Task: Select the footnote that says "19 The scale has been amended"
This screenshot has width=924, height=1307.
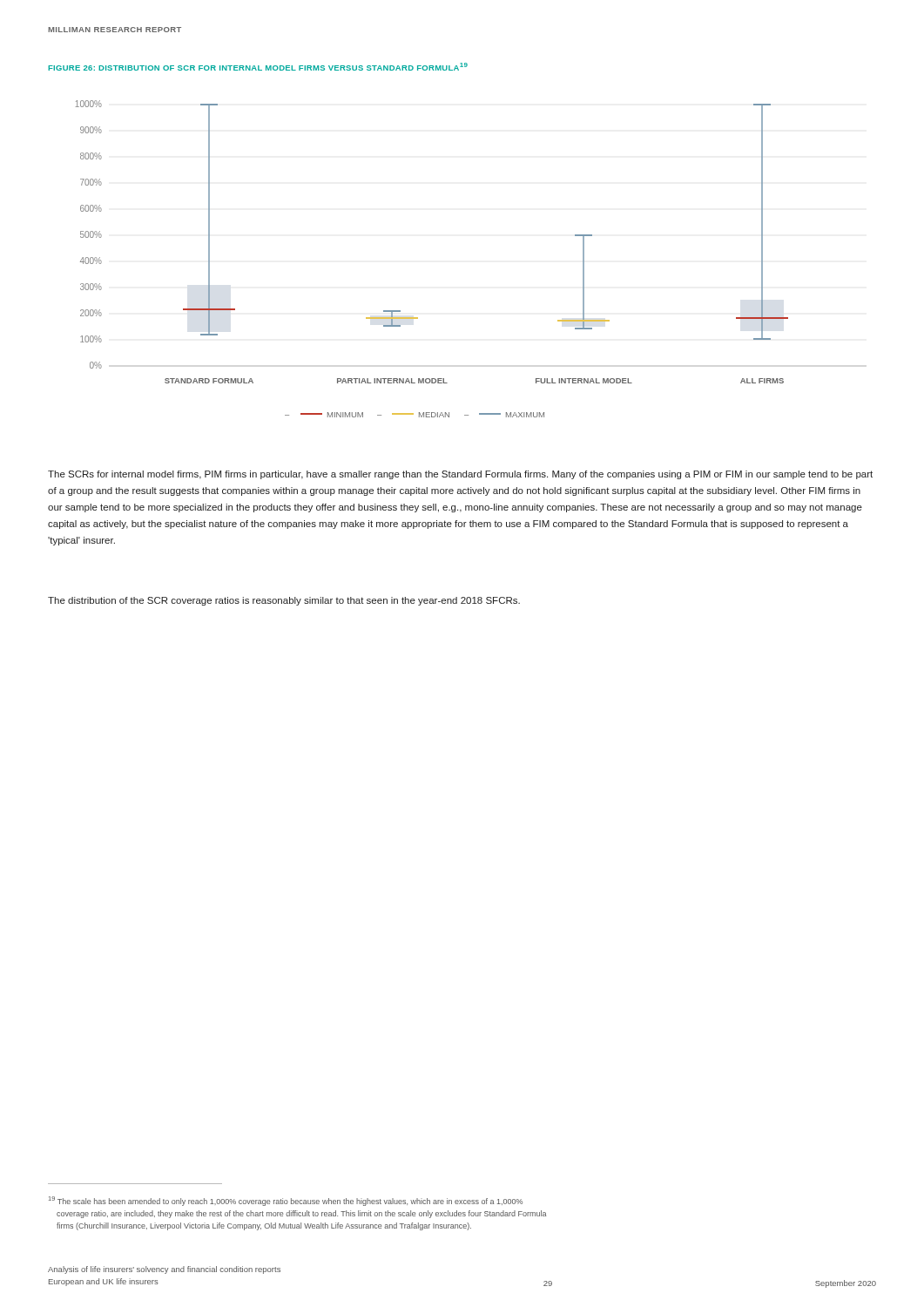Action: [x=297, y=1212]
